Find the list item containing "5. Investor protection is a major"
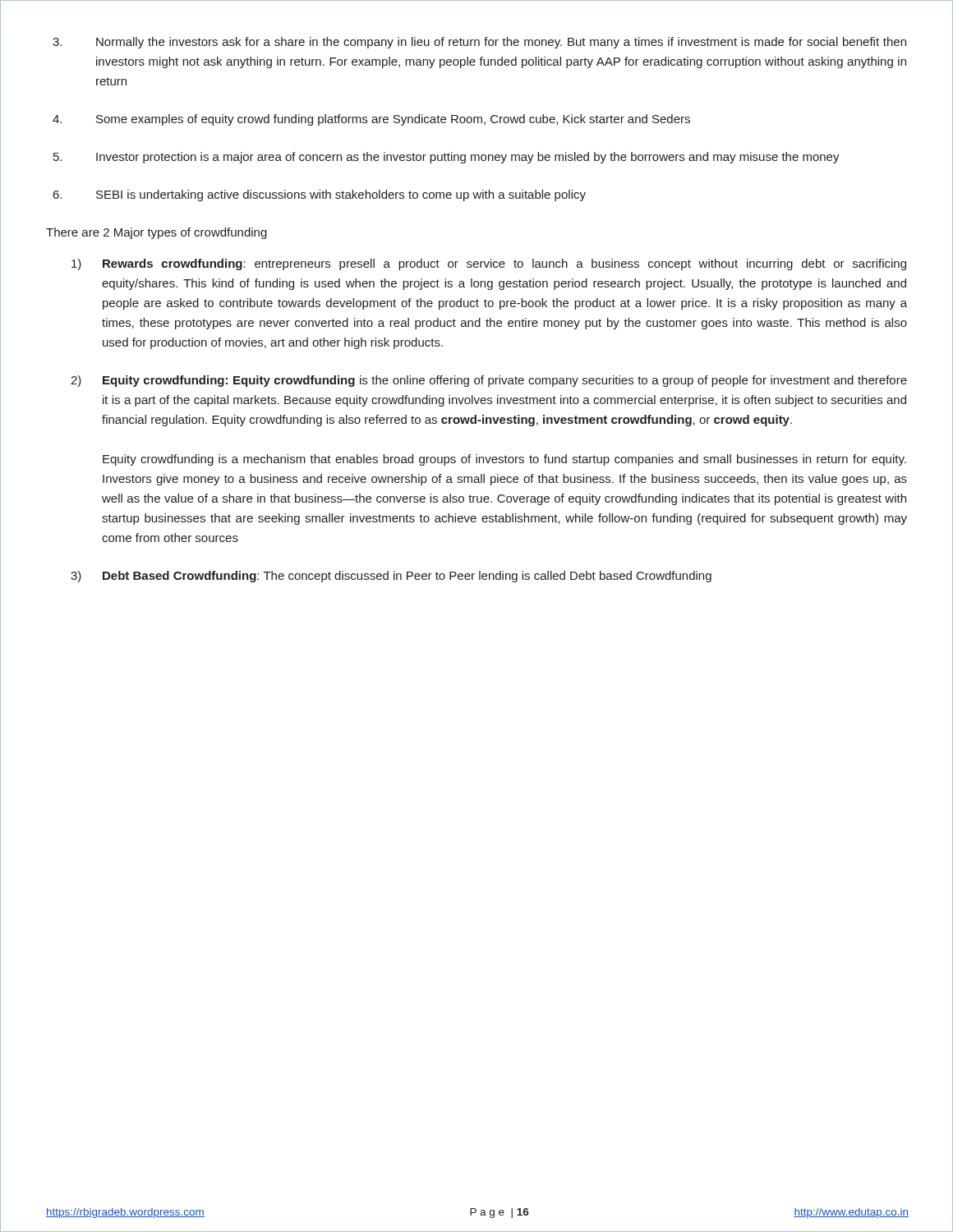 point(476,157)
